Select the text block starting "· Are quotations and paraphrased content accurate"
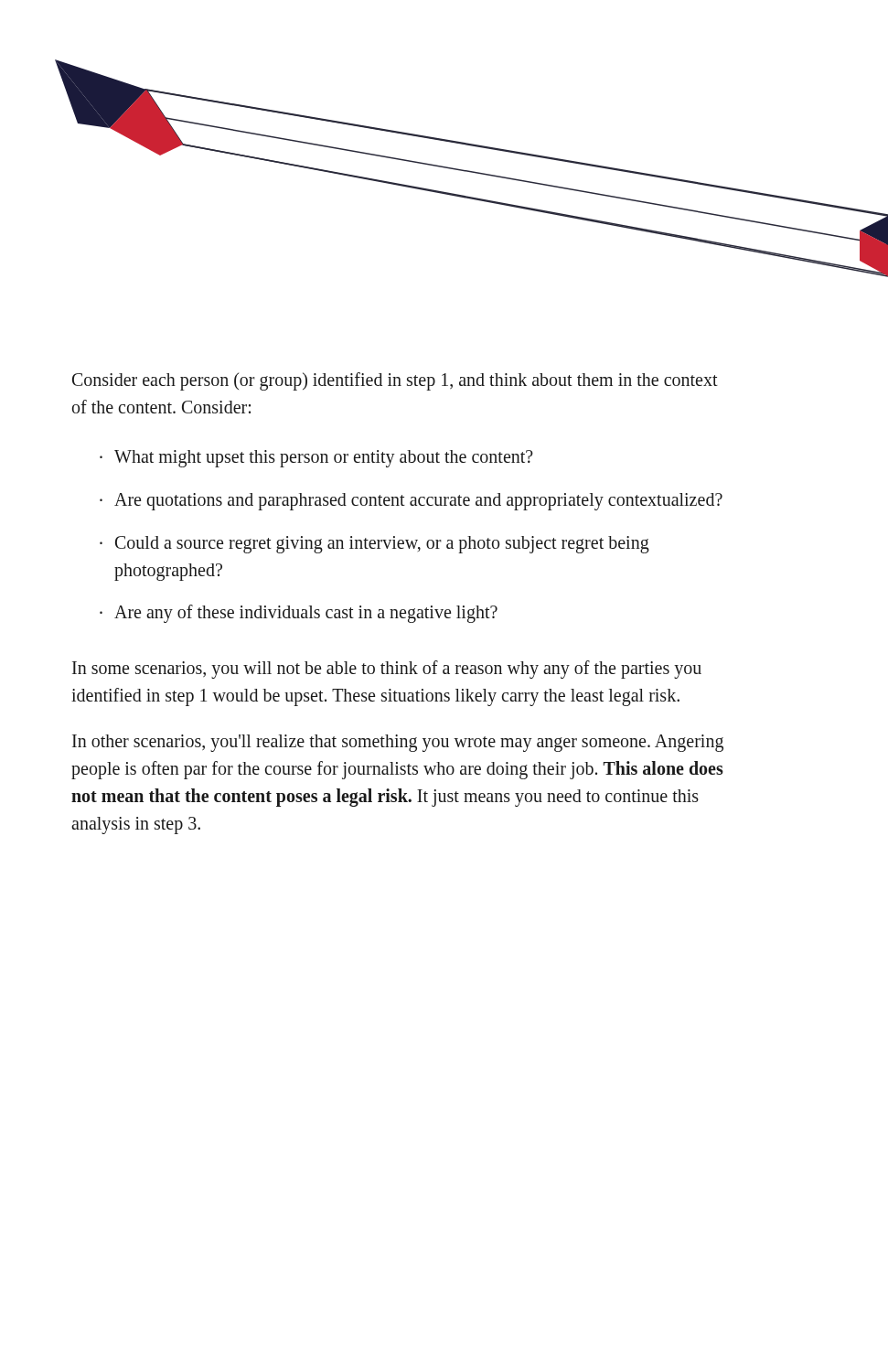The image size is (888, 1372). [x=411, y=500]
